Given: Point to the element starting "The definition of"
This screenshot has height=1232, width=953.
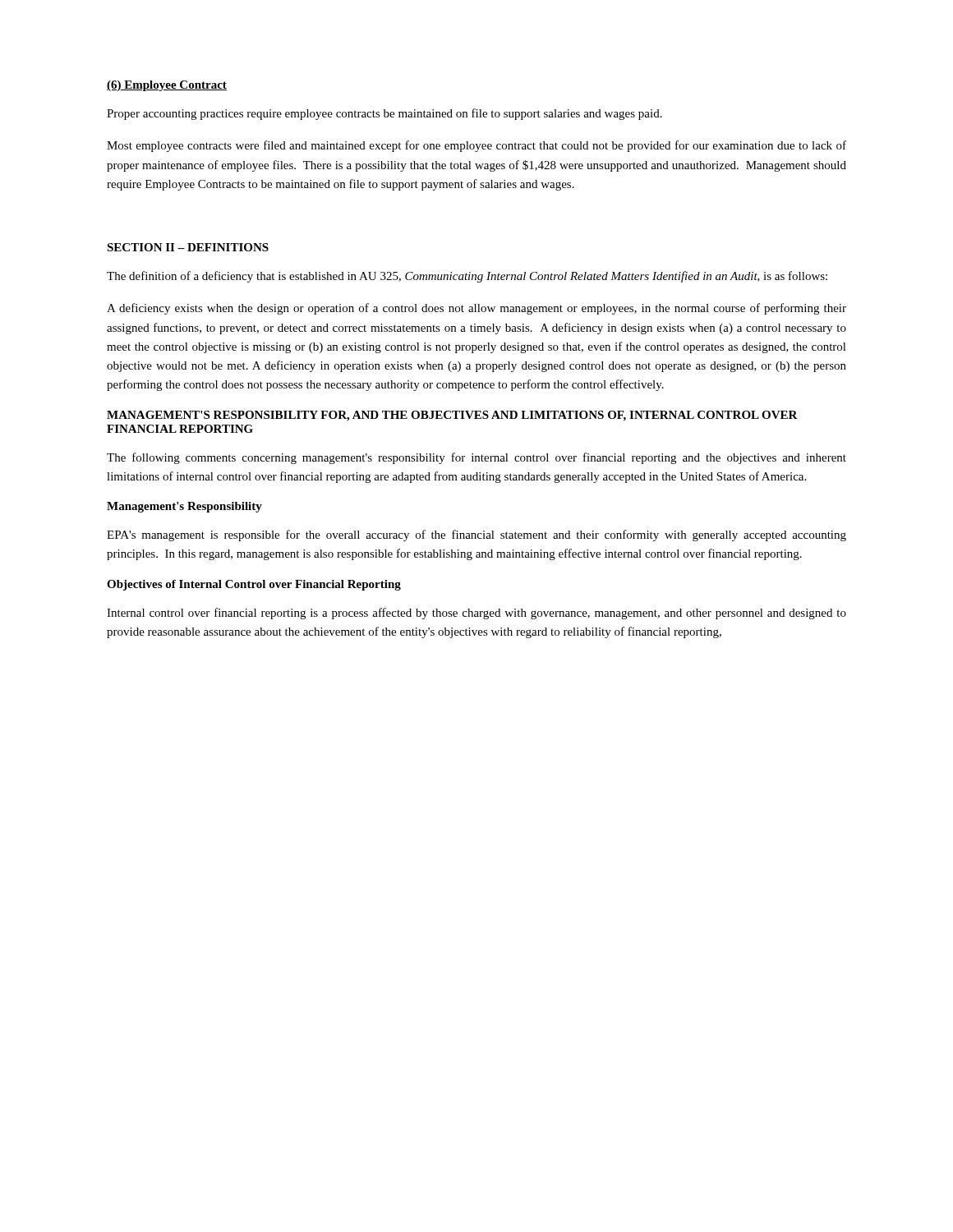Looking at the screenshot, I should (476, 277).
